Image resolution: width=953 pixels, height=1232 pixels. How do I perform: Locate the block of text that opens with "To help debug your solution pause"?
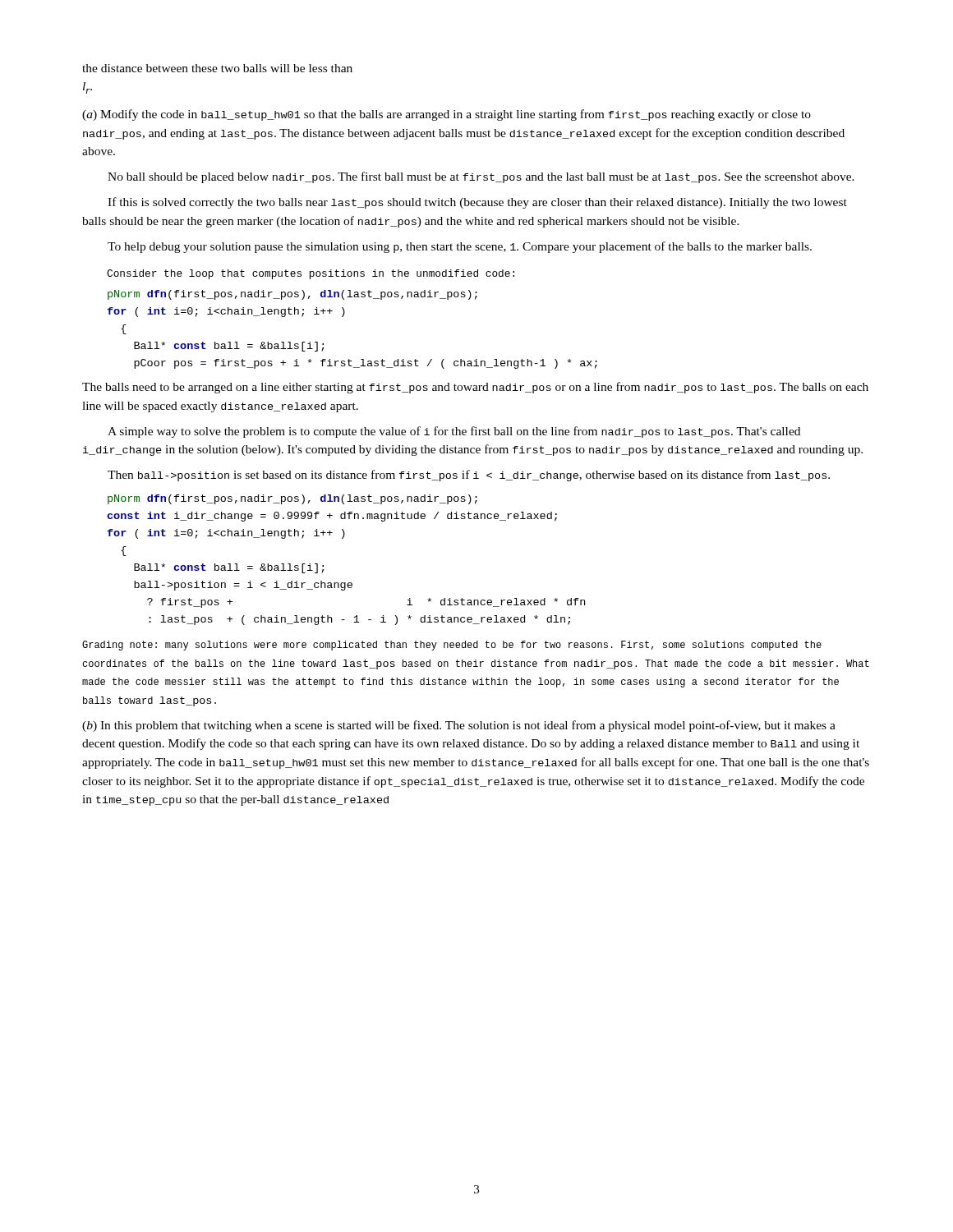click(460, 246)
